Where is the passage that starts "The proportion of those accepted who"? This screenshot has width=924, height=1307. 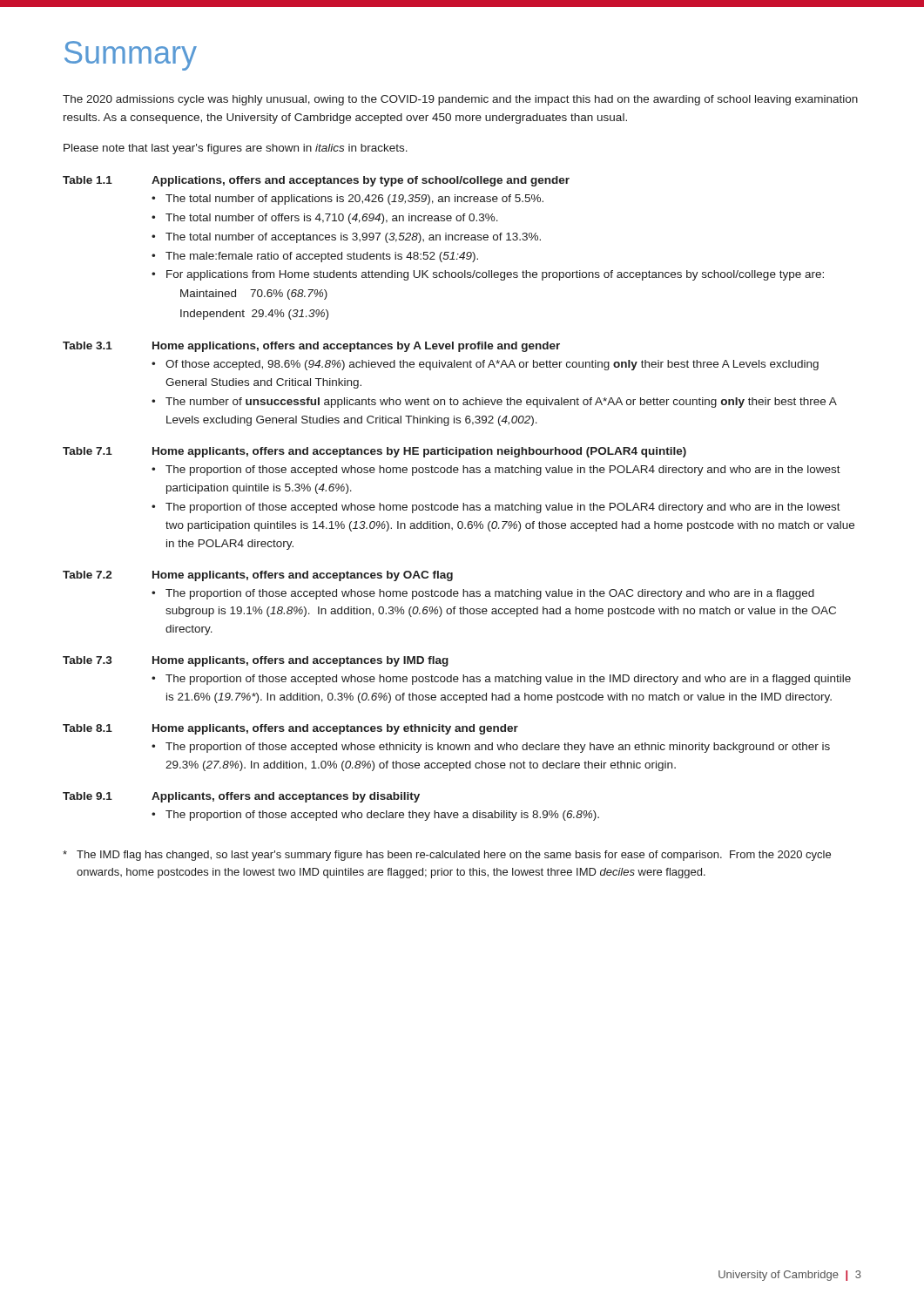click(x=383, y=814)
